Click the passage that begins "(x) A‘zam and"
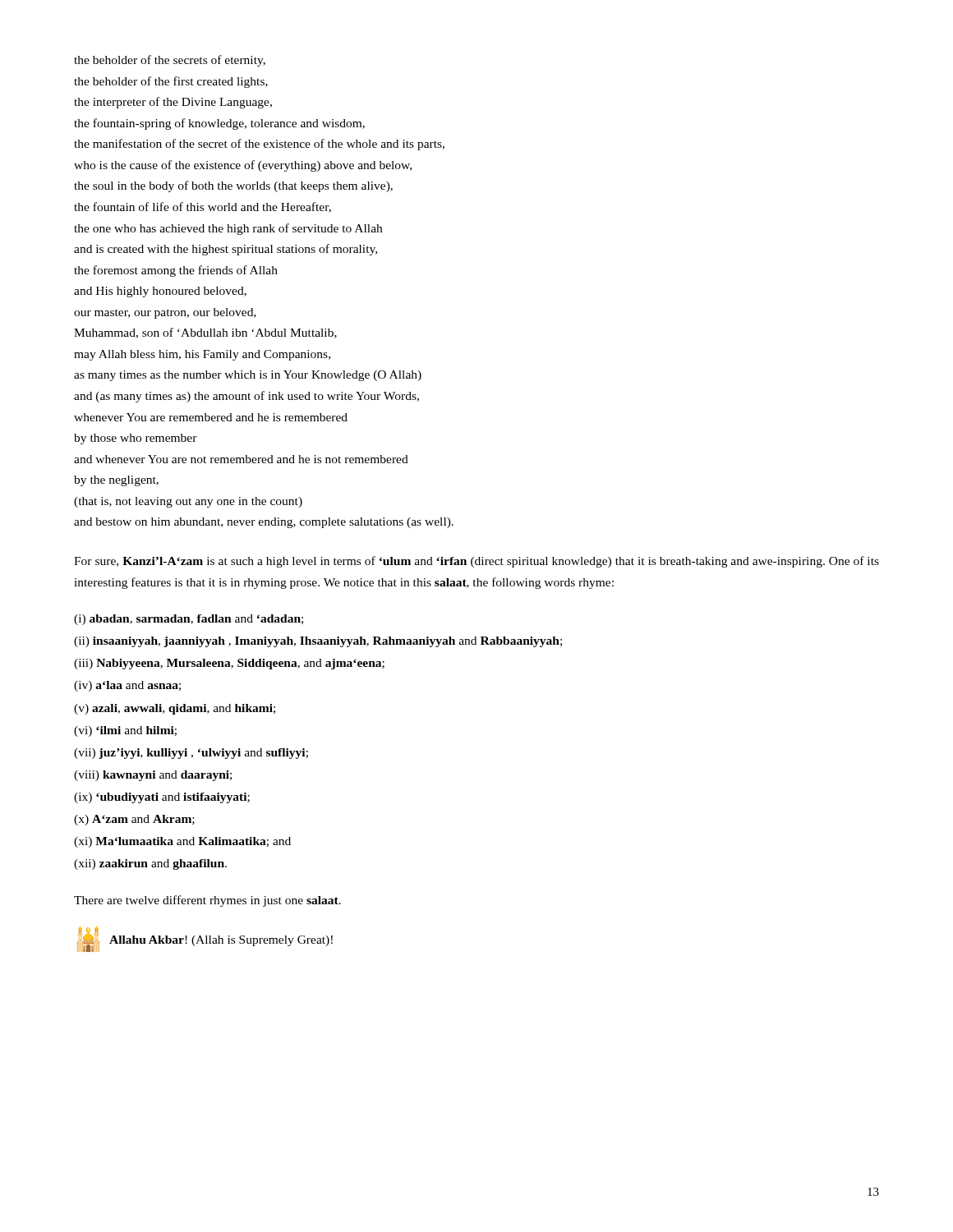The image size is (953, 1232). point(134,820)
